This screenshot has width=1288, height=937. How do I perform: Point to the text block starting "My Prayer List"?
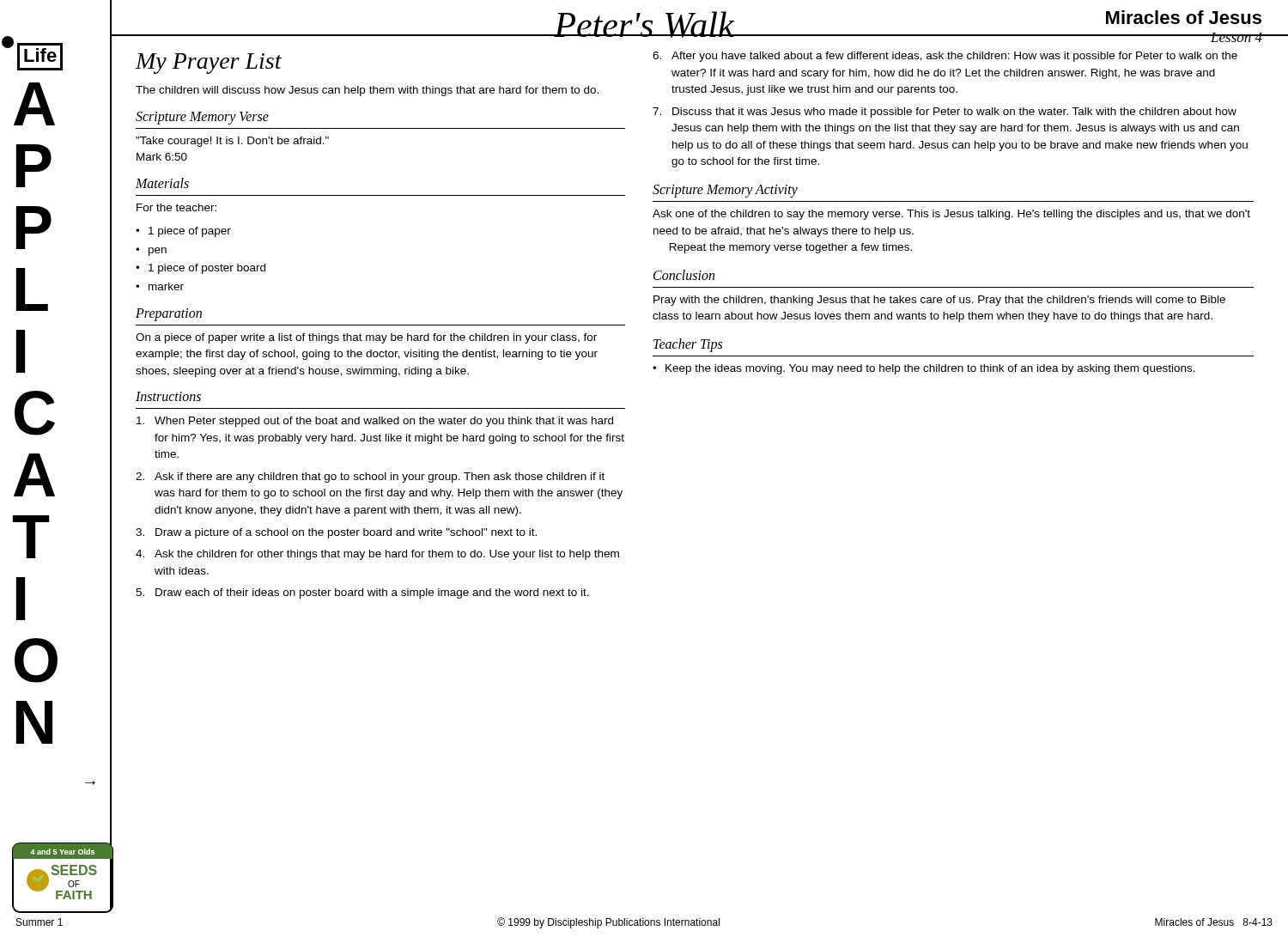(208, 61)
